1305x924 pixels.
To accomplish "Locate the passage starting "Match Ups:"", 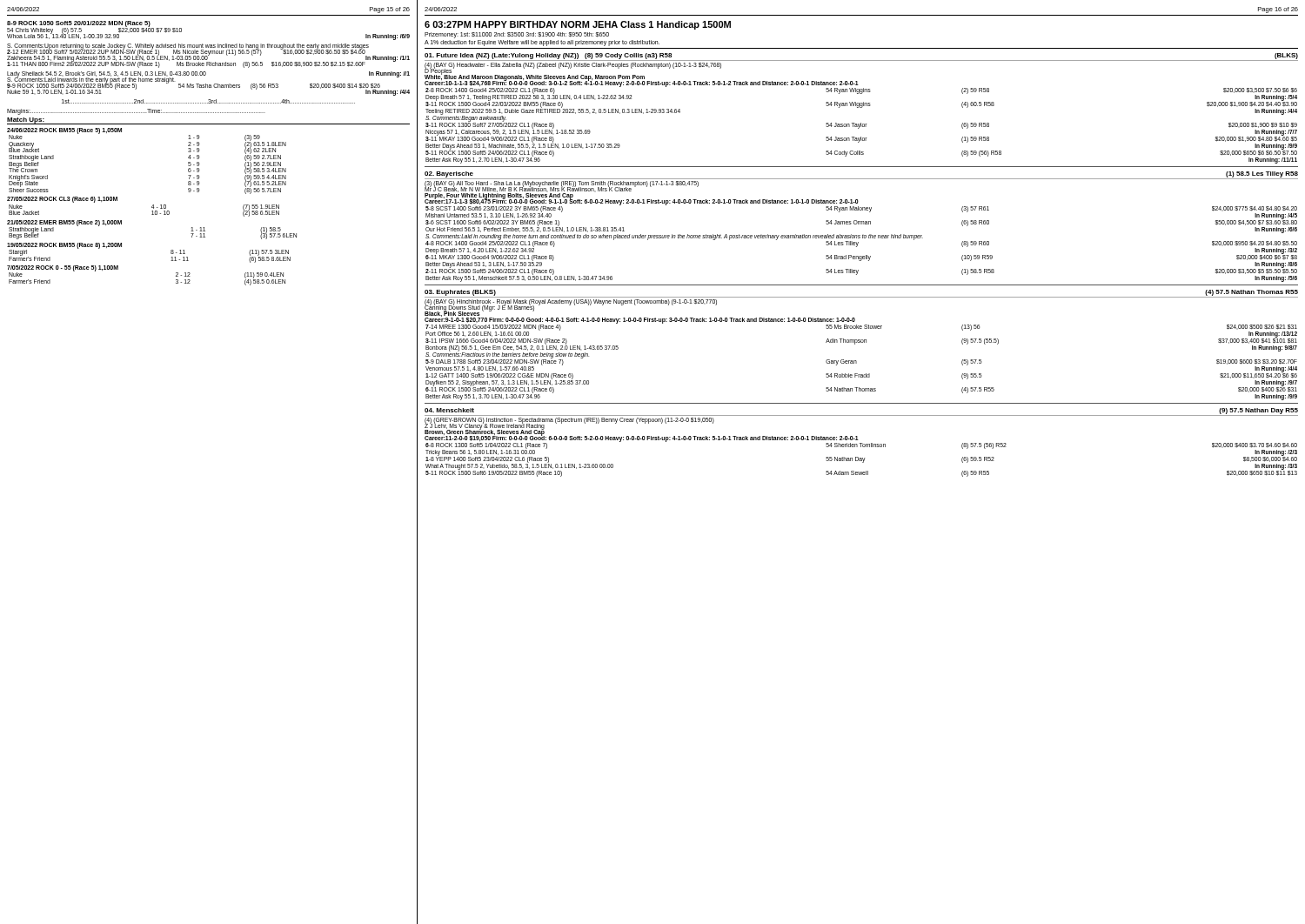I will (26, 120).
